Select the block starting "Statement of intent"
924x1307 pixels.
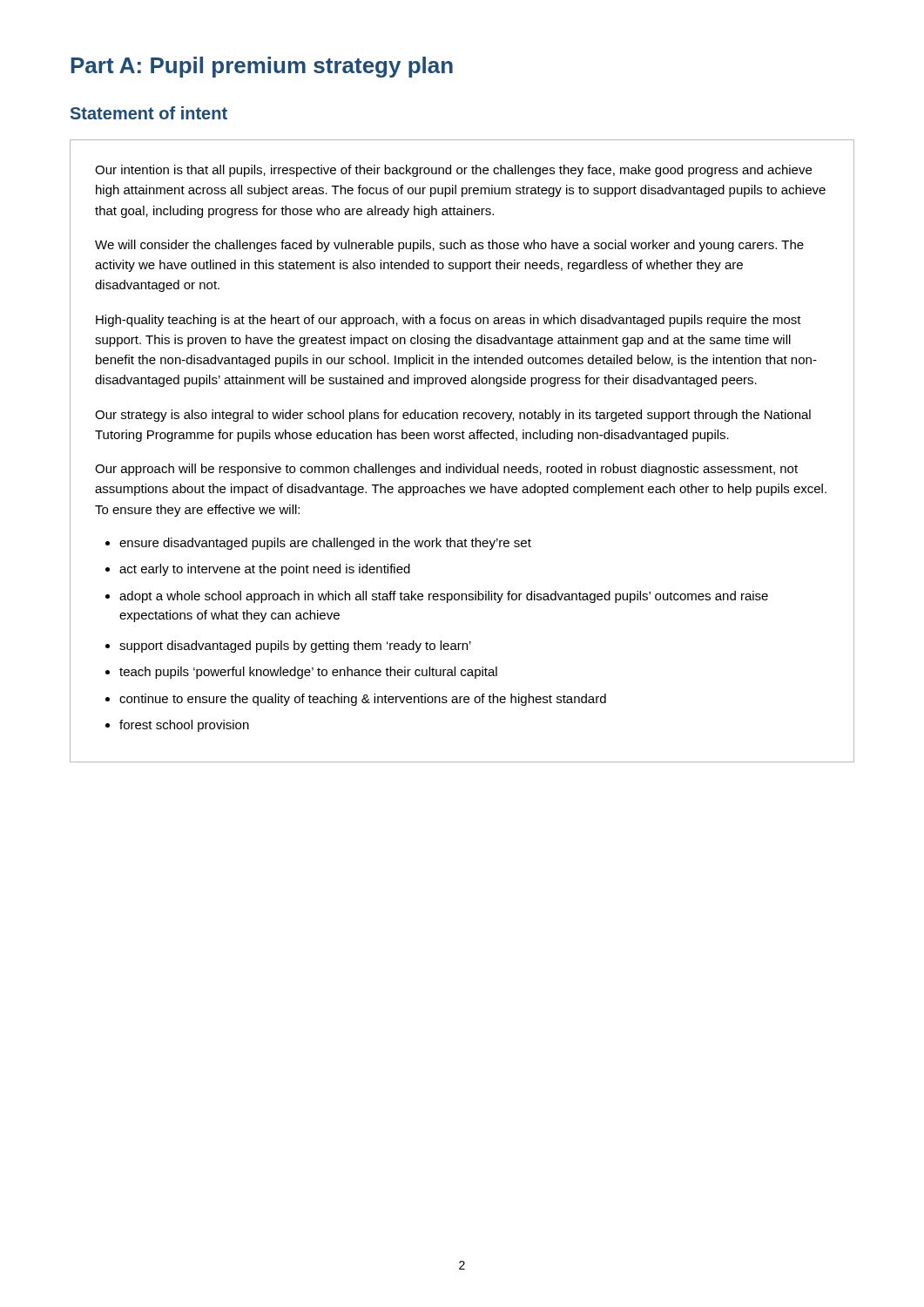pyautogui.click(x=149, y=113)
